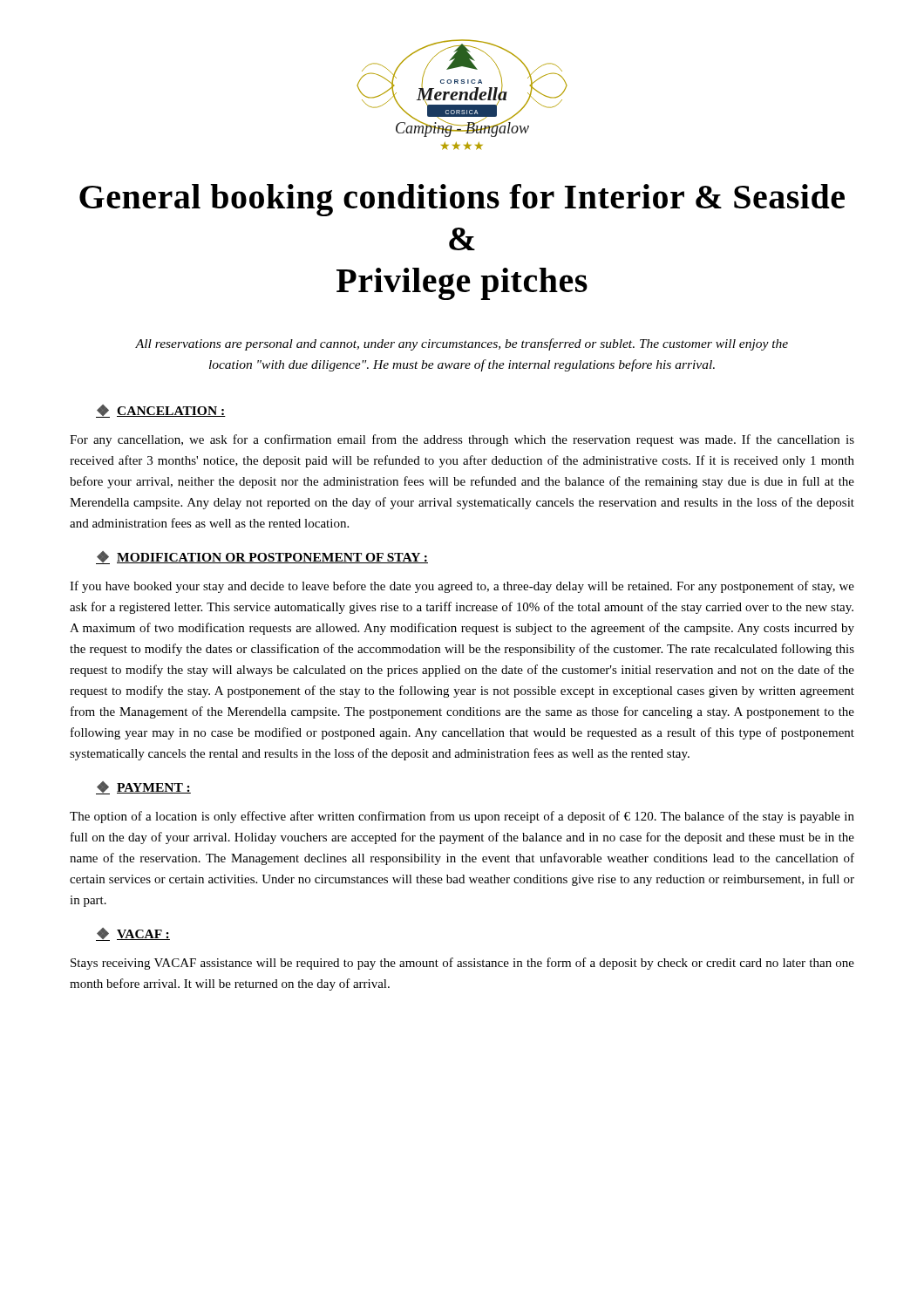The width and height of the screenshot is (924, 1308).
Task: Locate the text block starting "General booking conditions for Interior &"
Action: (x=462, y=239)
